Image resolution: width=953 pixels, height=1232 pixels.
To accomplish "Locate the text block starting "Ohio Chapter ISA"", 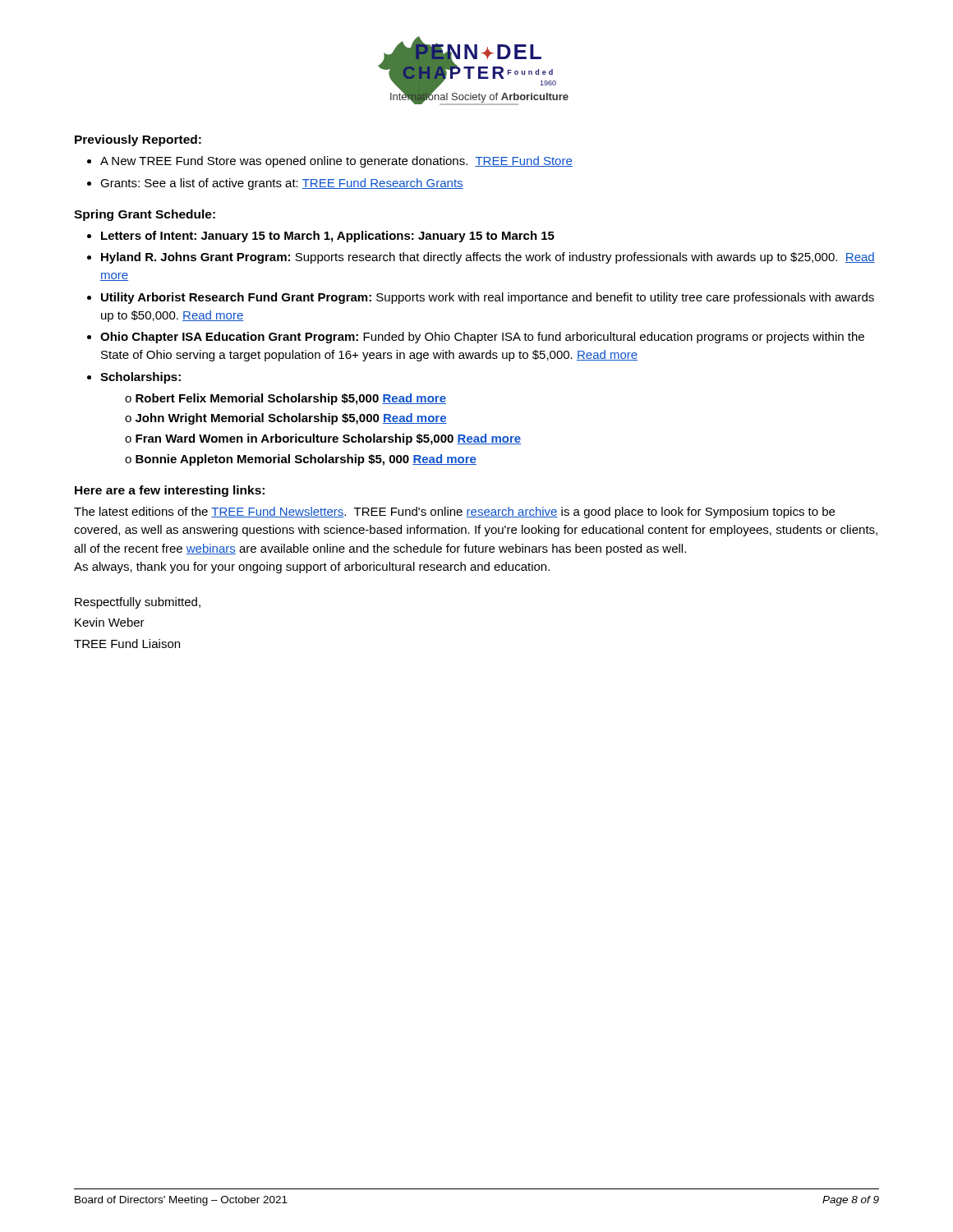I will click(x=483, y=345).
